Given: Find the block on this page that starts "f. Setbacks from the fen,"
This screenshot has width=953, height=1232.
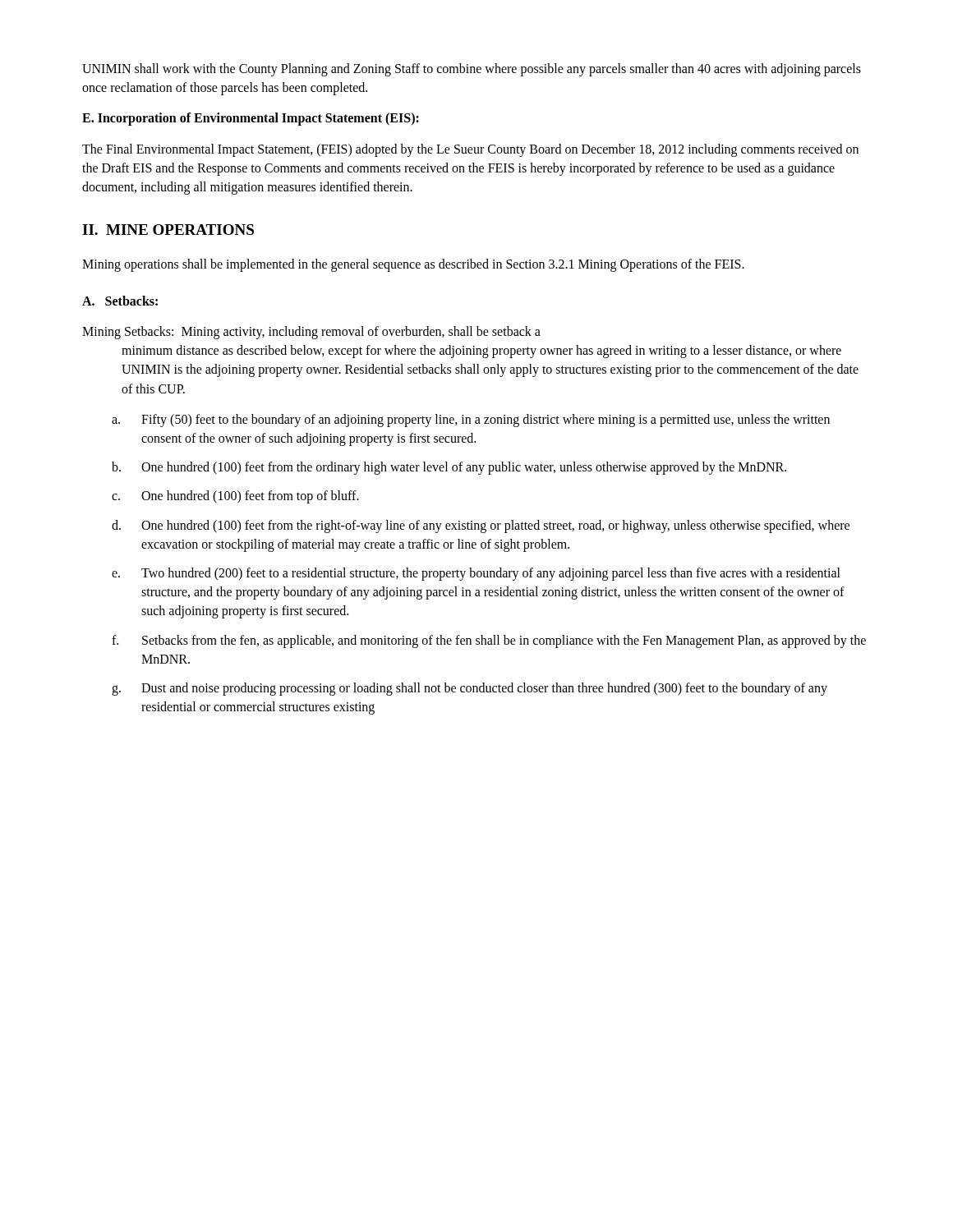Looking at the screenshot, I should click(x=504, y=648).
